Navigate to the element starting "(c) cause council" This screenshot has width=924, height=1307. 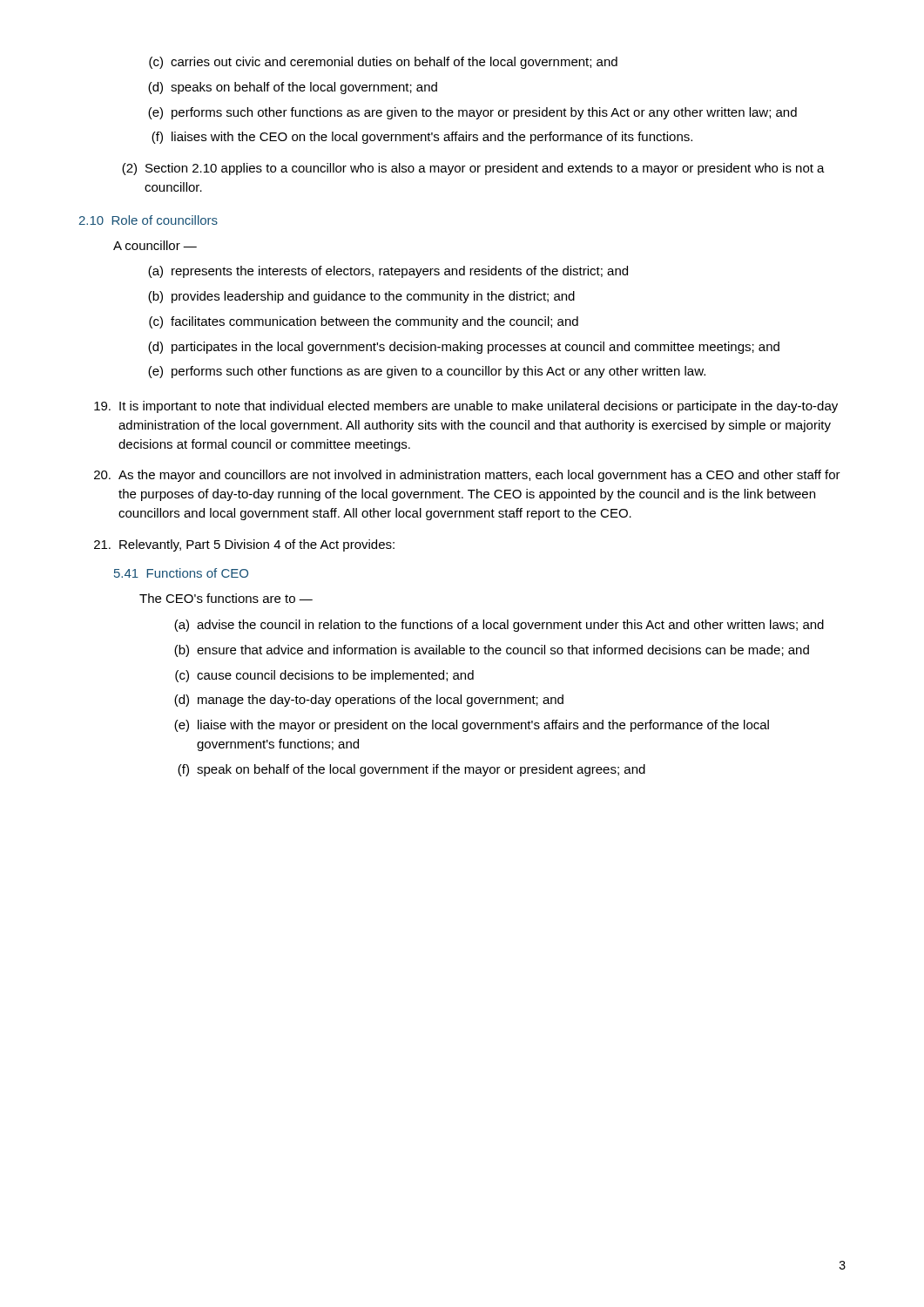324,676
